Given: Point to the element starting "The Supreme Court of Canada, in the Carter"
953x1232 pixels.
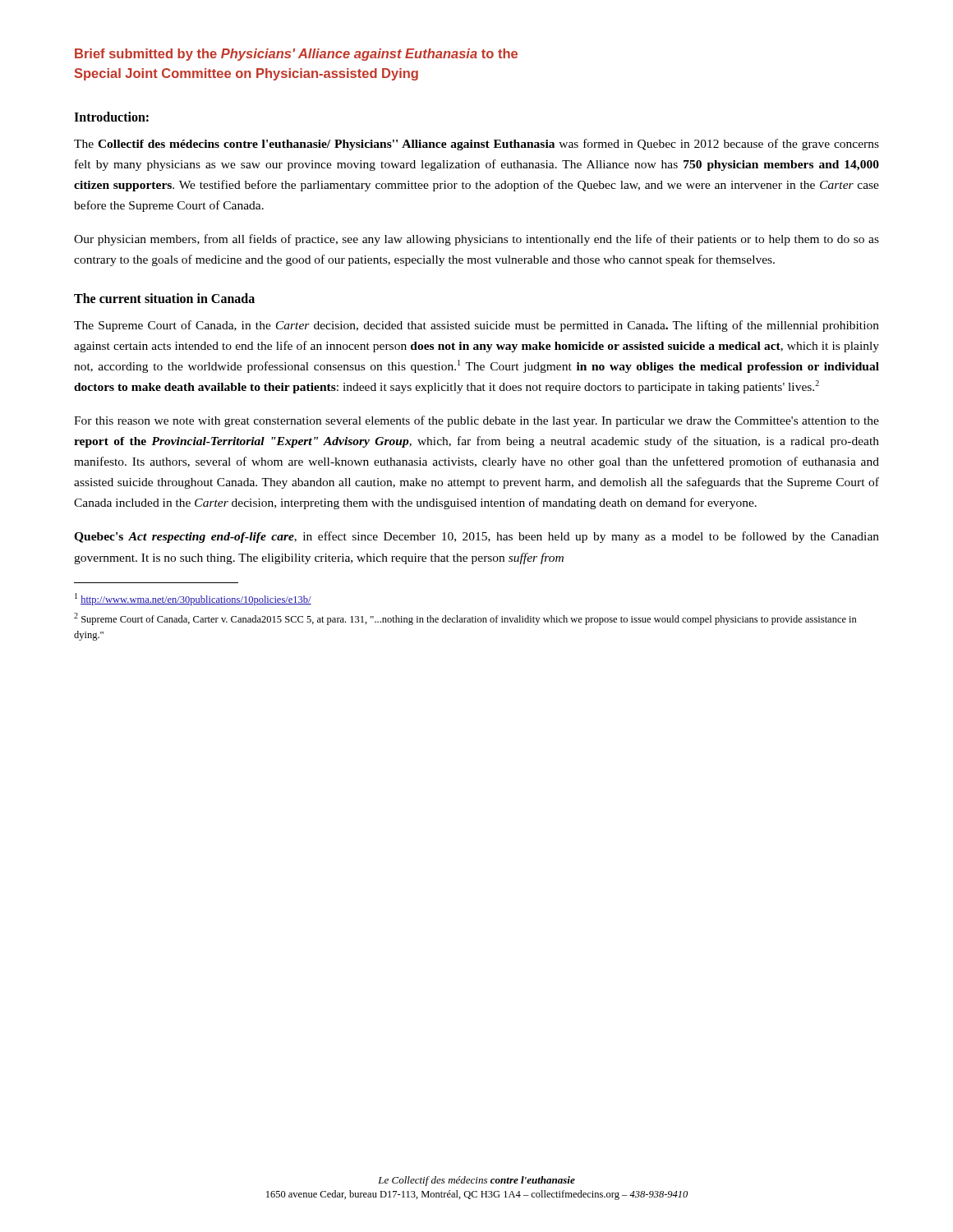Looking at the screenshot, I should click(476, 355).
